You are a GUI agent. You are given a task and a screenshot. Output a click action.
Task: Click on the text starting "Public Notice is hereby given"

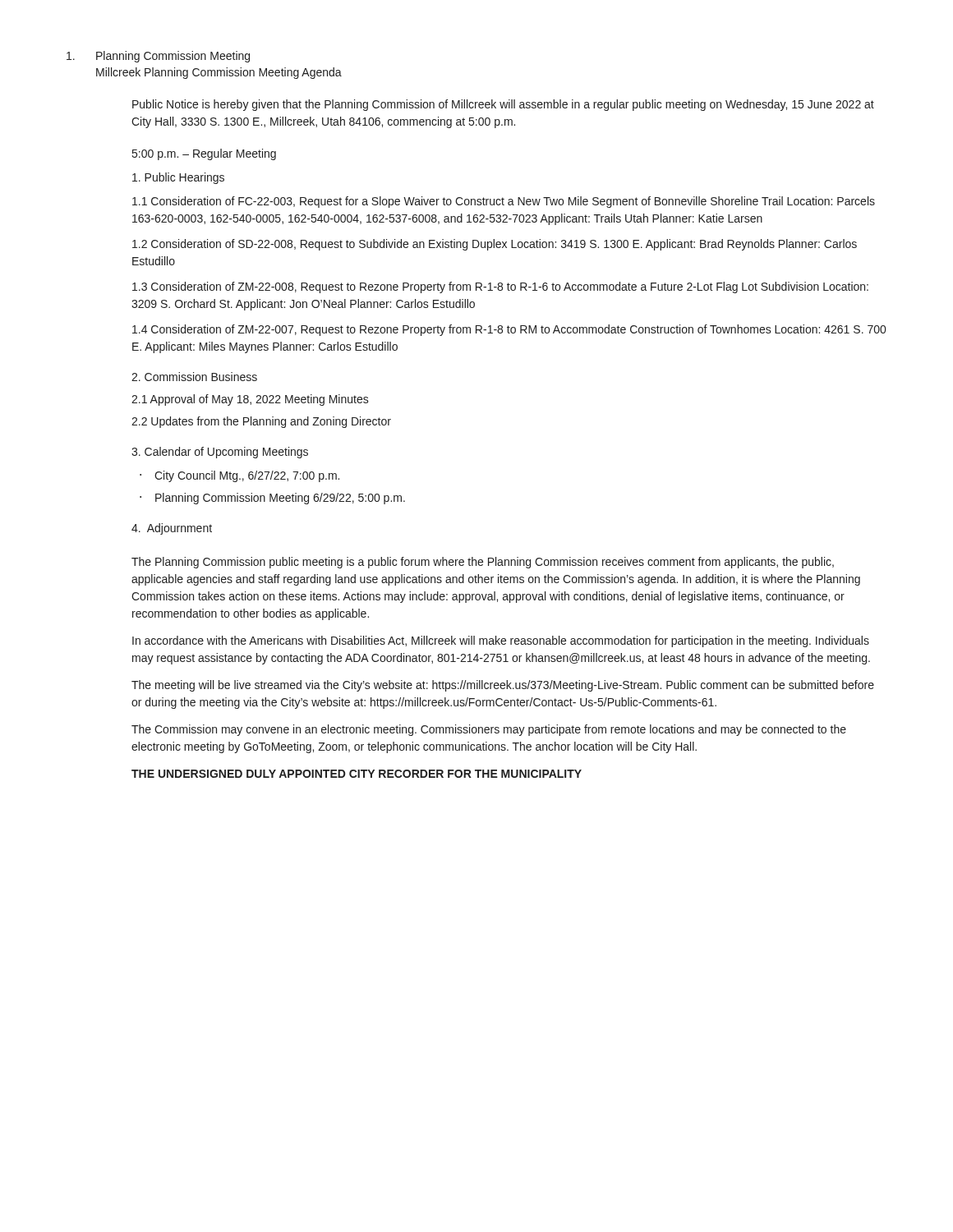click(x=503, y=113)
